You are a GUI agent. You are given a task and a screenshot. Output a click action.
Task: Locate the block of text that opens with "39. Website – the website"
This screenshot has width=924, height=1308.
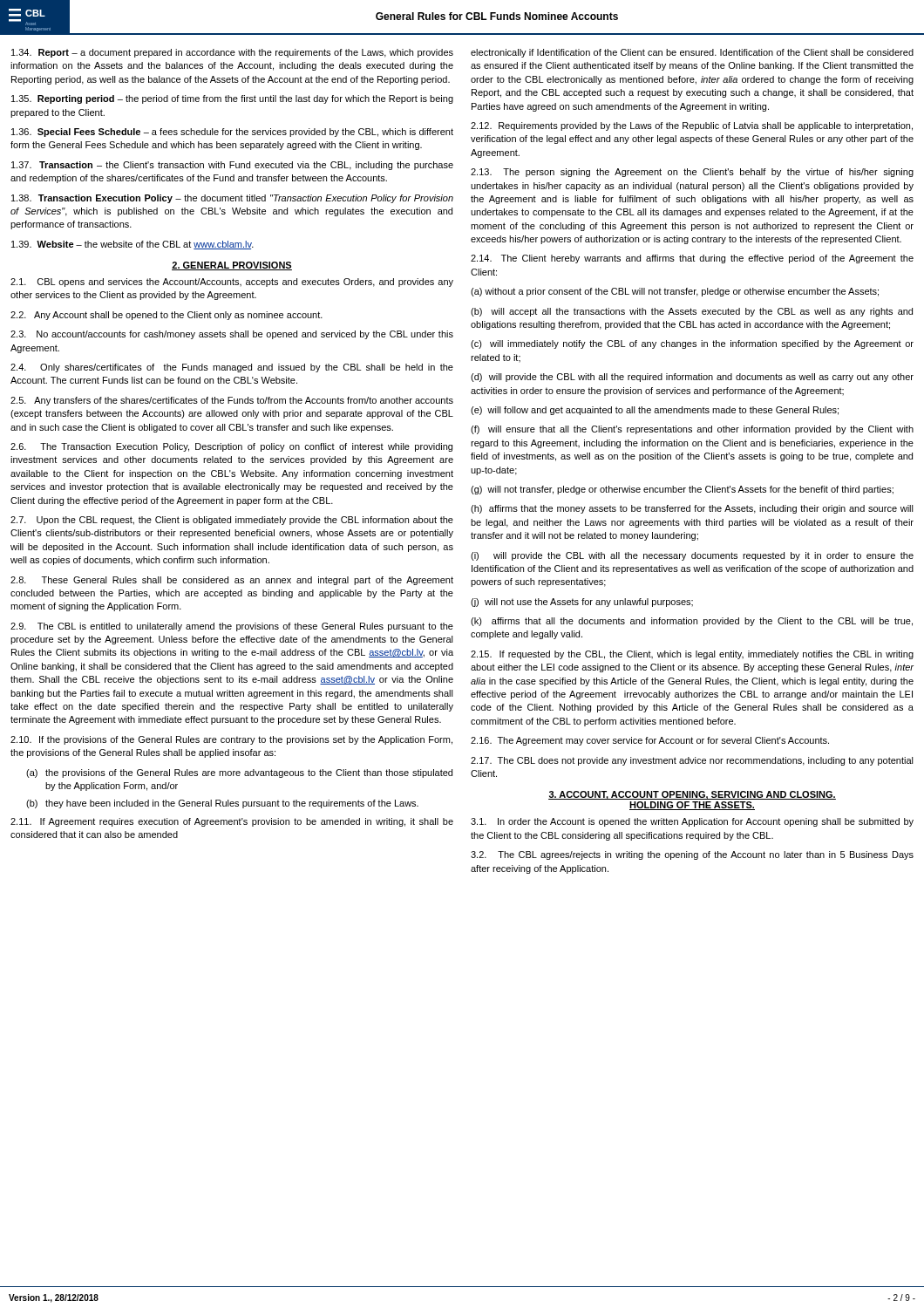tap(132, 244)
